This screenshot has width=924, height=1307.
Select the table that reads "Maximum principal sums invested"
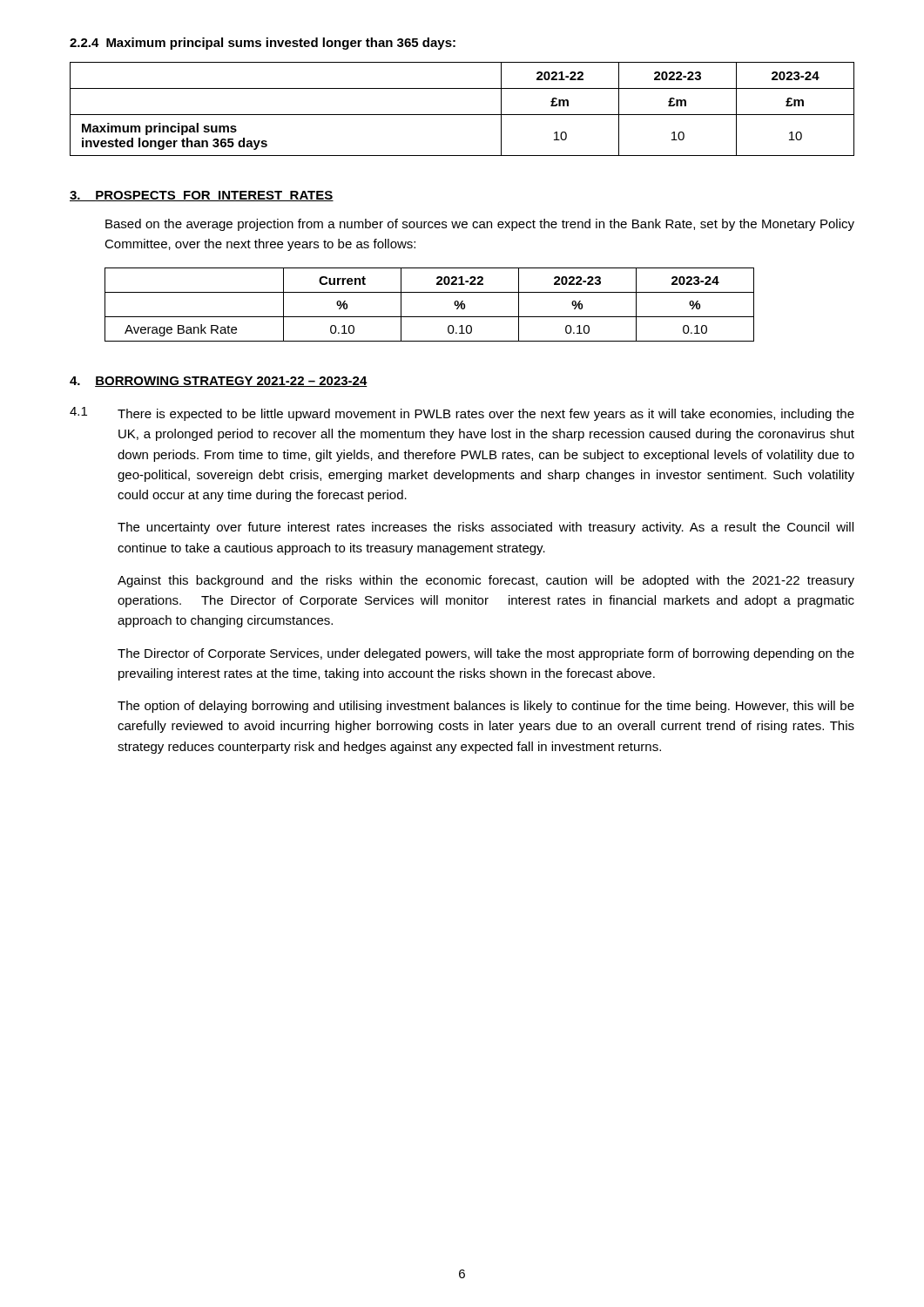coord(462,109)
